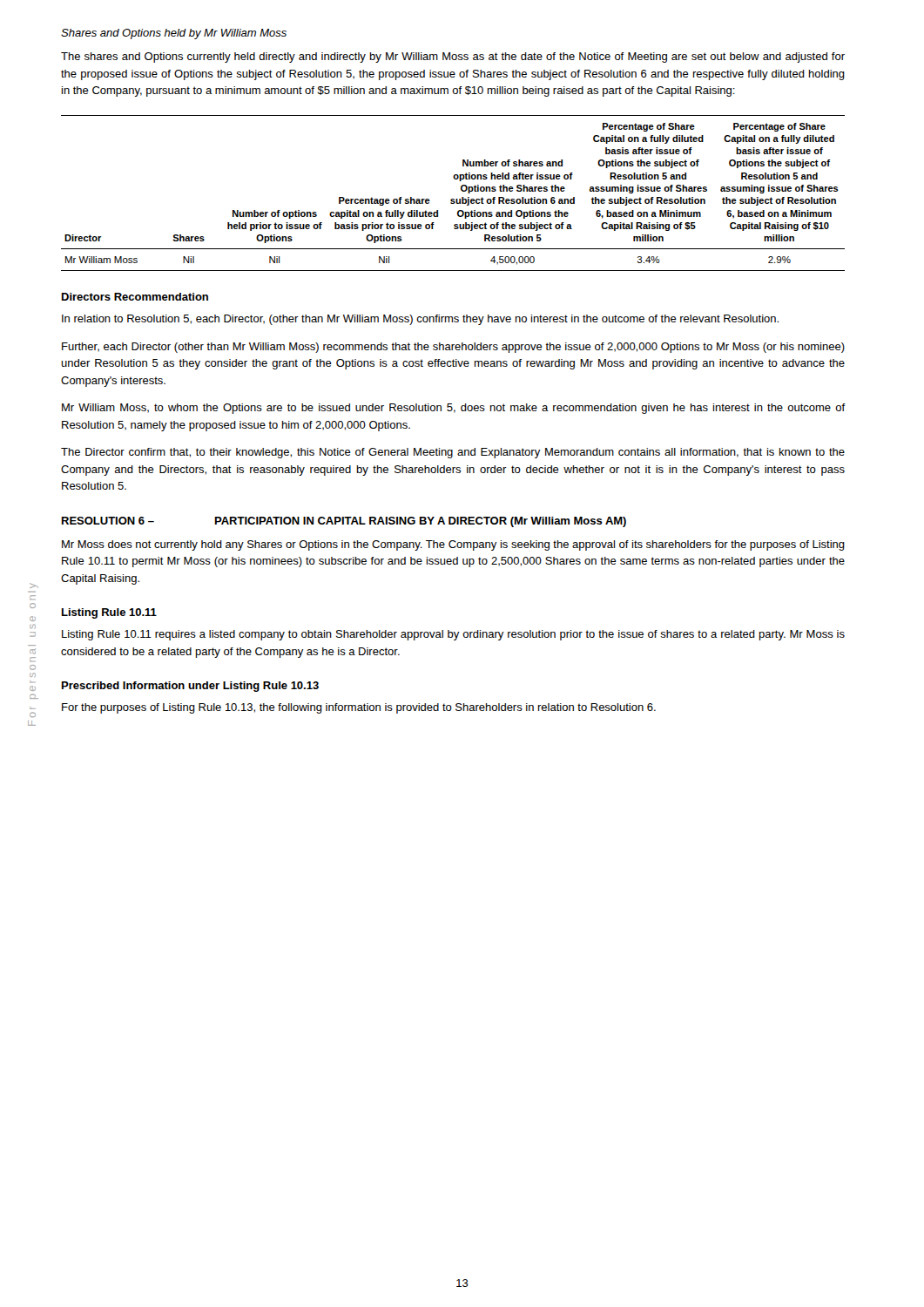
Task: Find the section header that reads "Directors Recommendation"
Action: click(135, 297)
